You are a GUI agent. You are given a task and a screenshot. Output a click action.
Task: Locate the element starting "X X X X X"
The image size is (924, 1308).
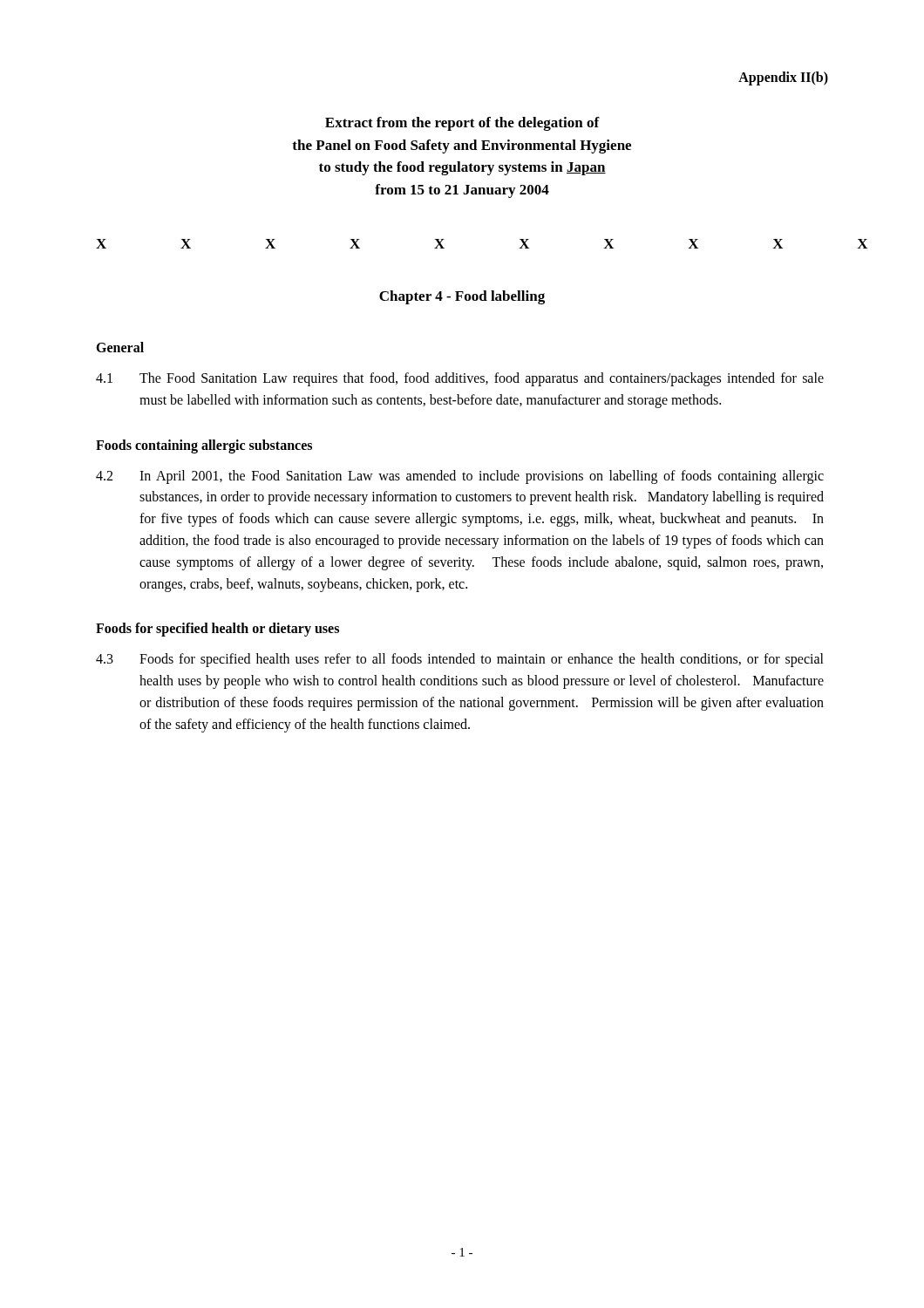coord(439,244)
